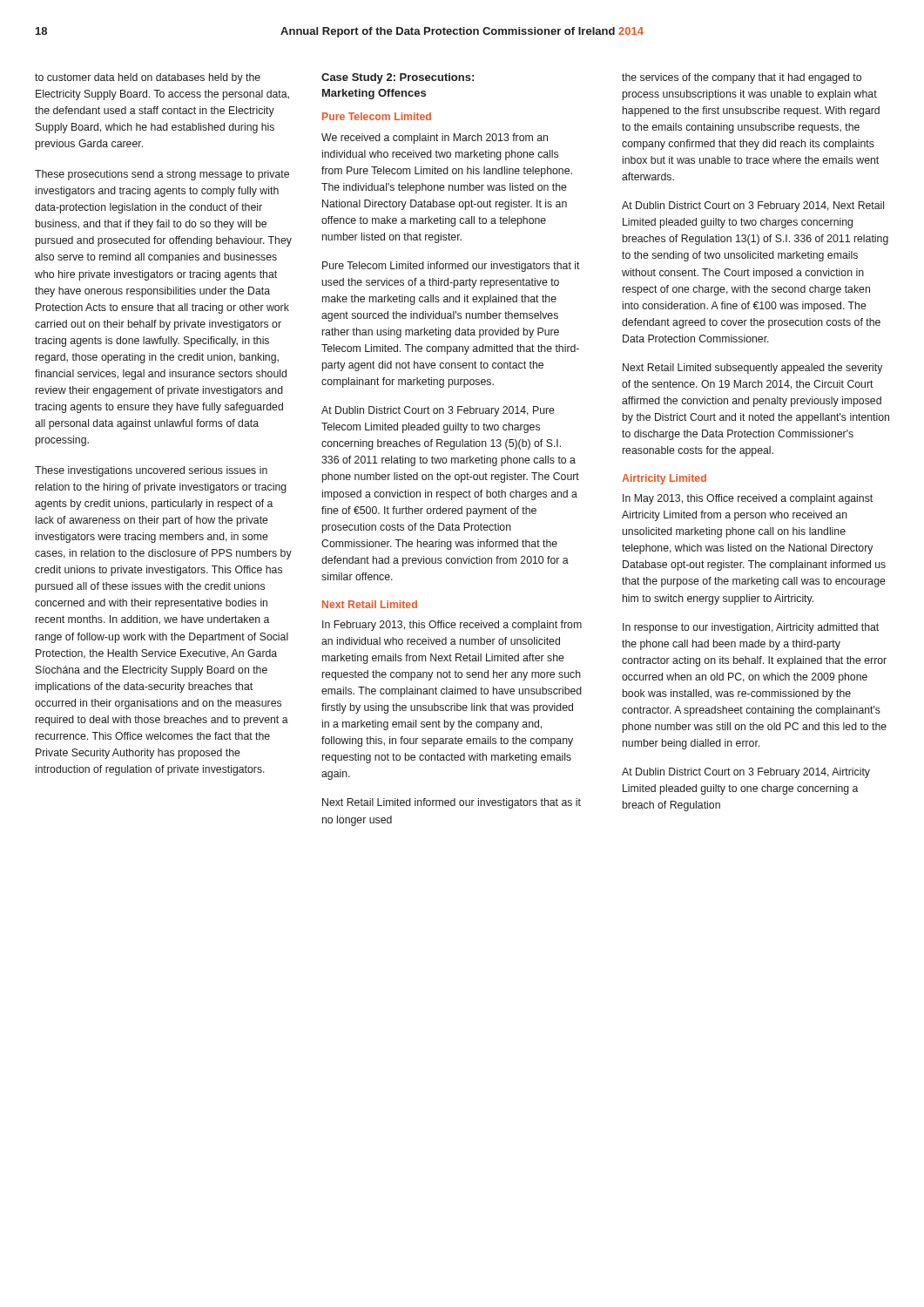Locate the text block containing "to customer data"
The image size is (924, 1307).
point(162,111)
